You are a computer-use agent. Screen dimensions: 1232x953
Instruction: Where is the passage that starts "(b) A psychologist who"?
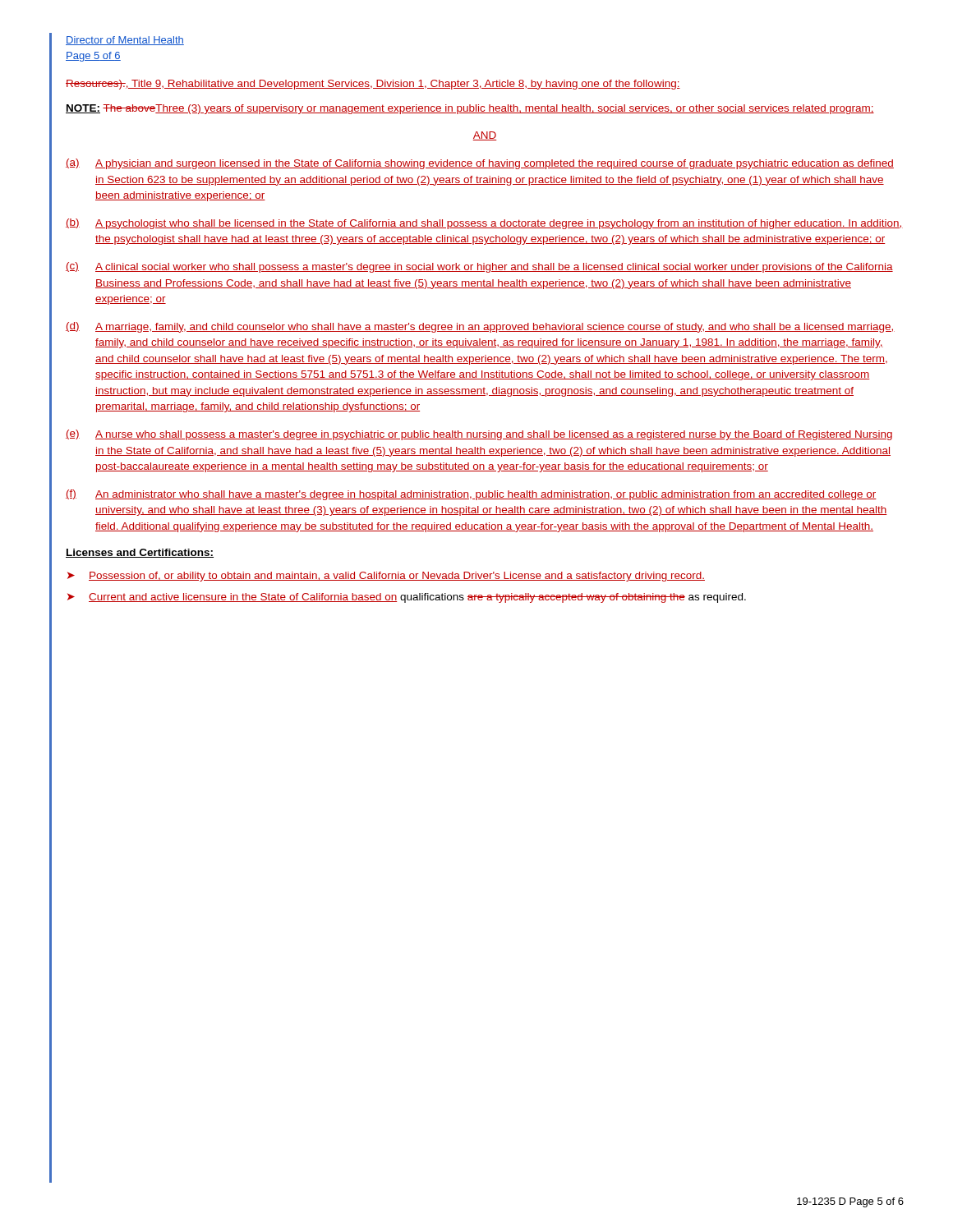pyautogui.click(x=485, y=231)
